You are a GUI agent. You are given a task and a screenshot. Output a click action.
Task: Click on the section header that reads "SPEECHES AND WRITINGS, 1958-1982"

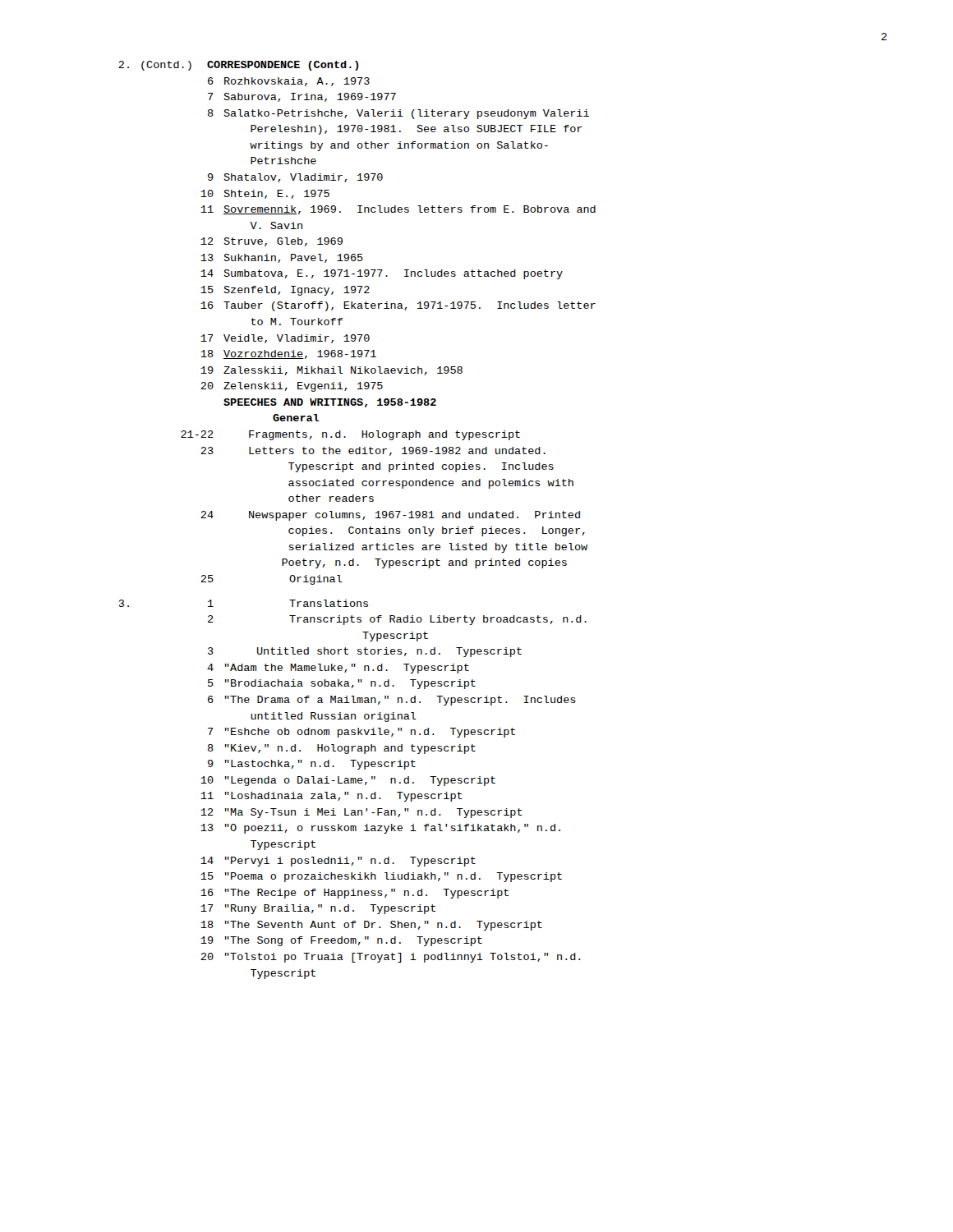[330, 403]
